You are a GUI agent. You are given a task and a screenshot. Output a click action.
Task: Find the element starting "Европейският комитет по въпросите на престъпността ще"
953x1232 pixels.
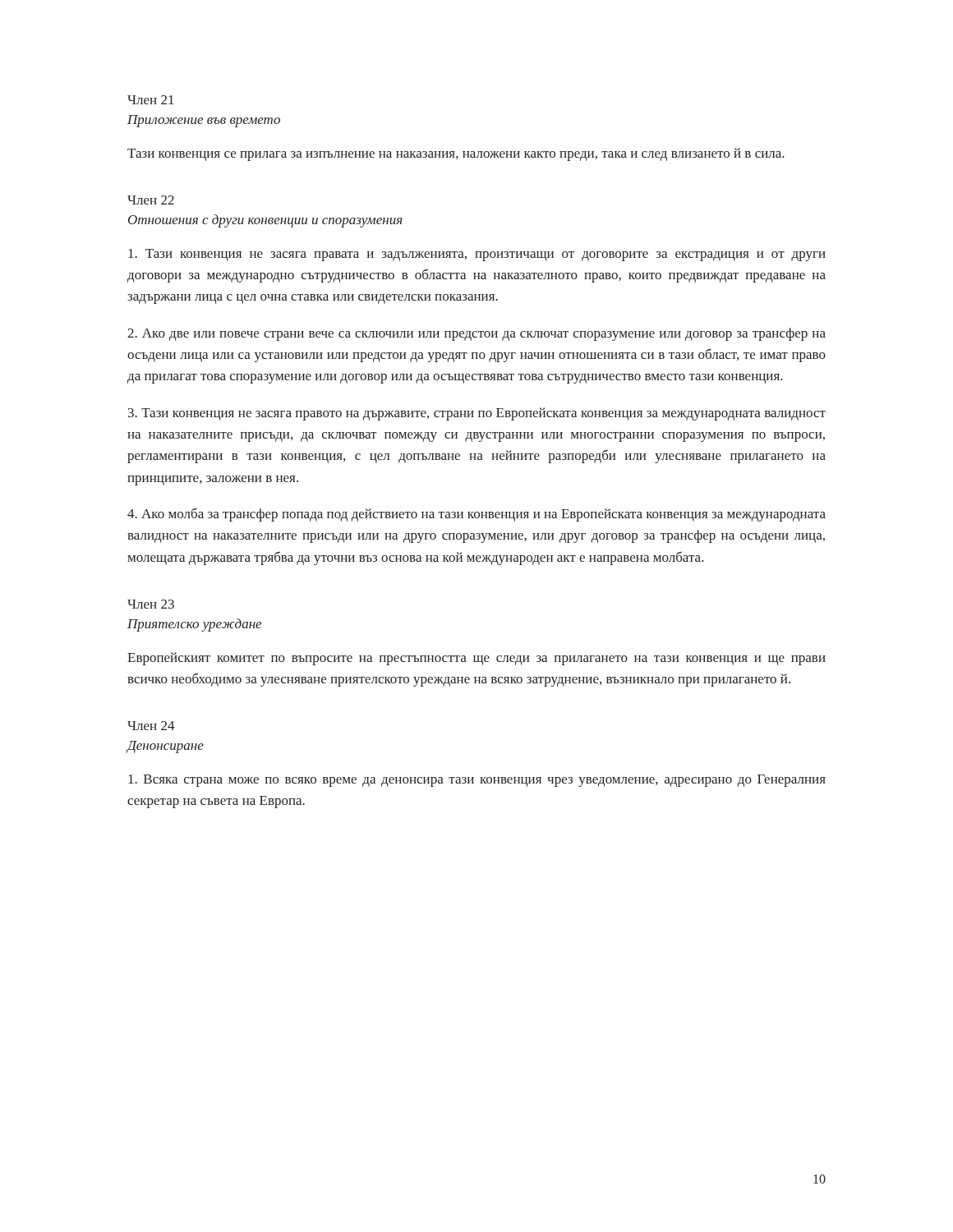[476, 668]
